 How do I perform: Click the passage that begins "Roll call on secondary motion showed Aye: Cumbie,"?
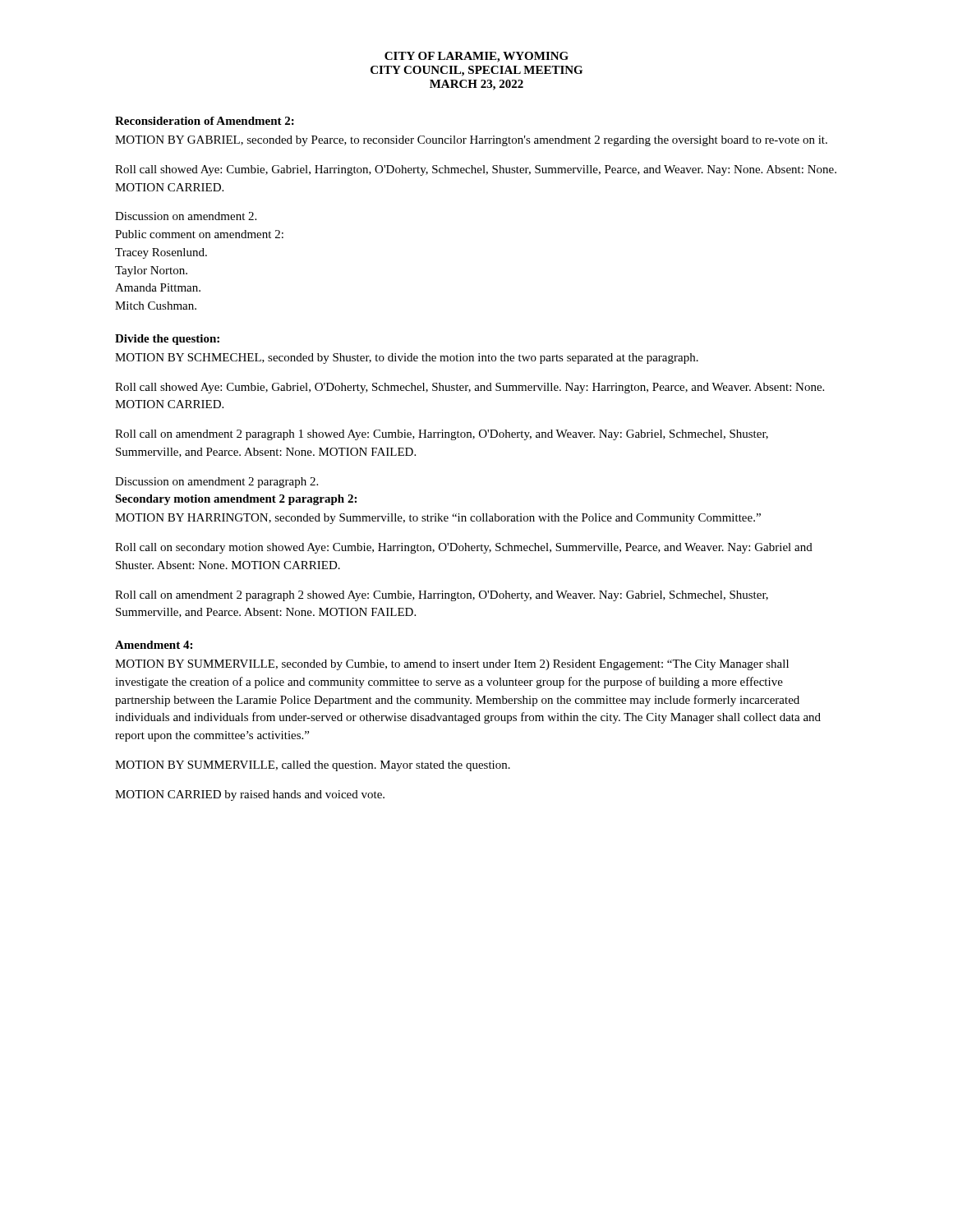click(x=464, y=556)
